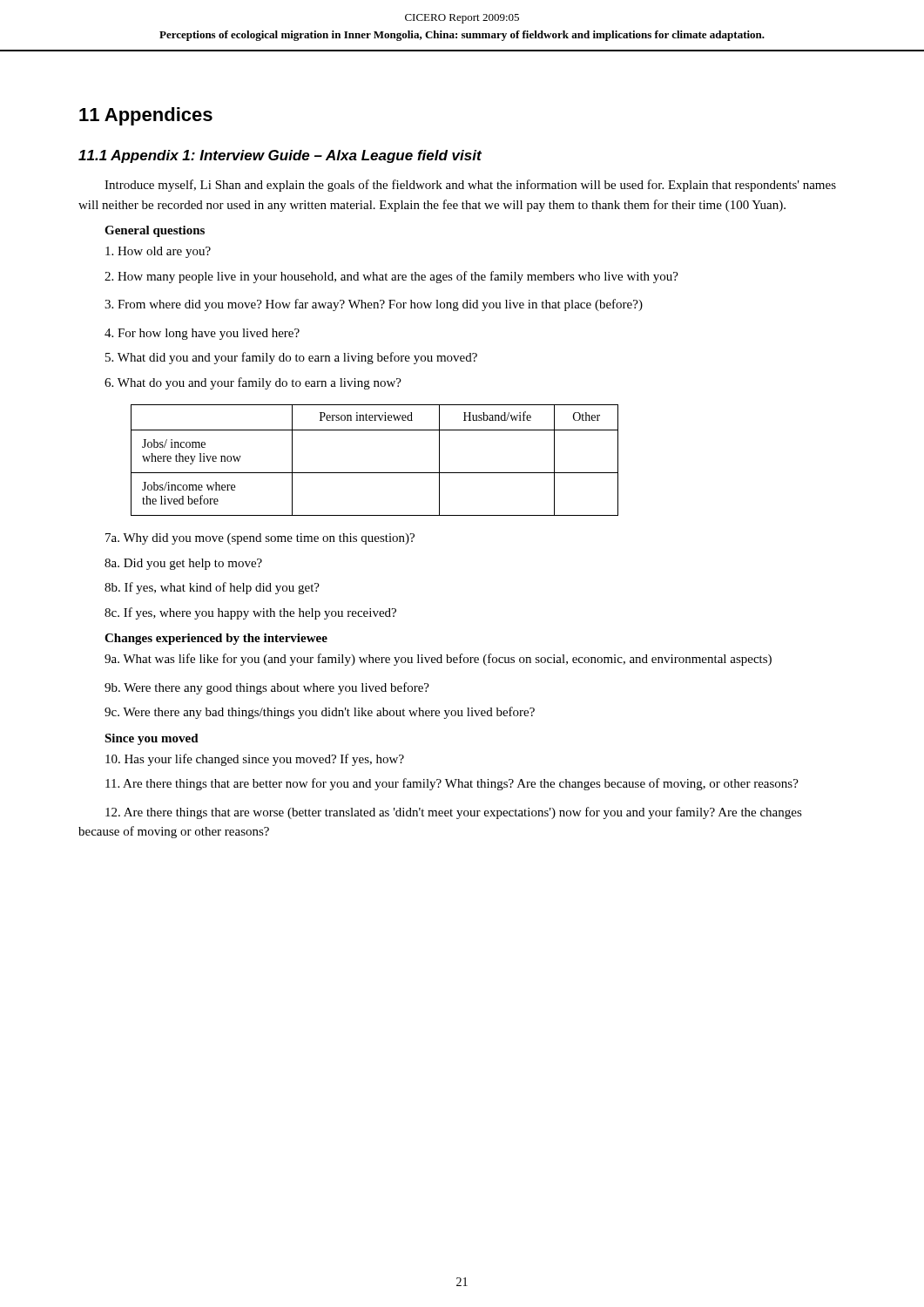The width and height of the screenshot is (924, 1307).
Task: Select the list item that reads "10. Has your life changed since"
Action: [255, 760]
